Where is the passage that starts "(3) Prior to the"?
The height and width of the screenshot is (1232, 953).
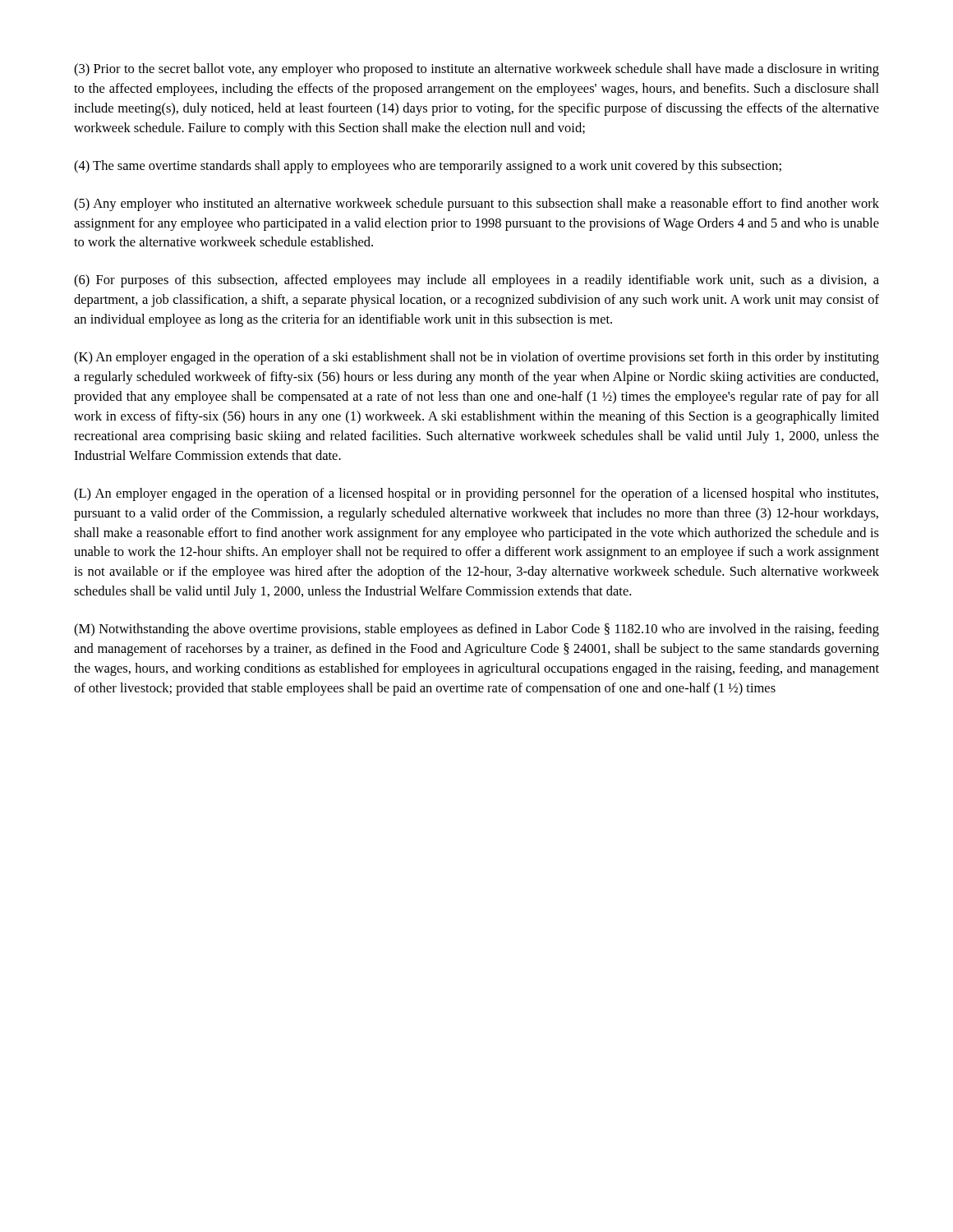pyautogui.click(x=476, y=98)
